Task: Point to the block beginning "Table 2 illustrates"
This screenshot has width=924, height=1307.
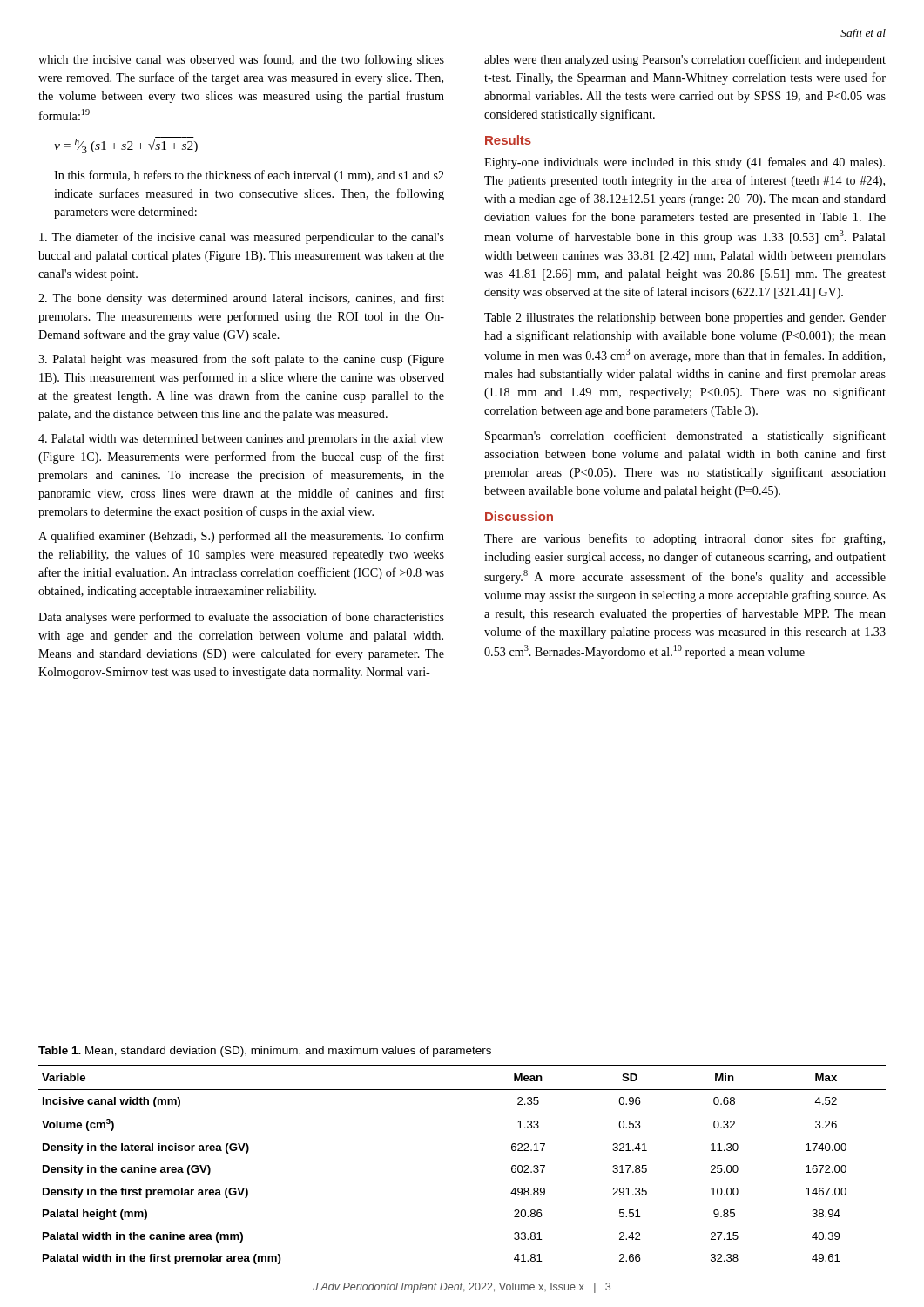Action: coord(685,364)
